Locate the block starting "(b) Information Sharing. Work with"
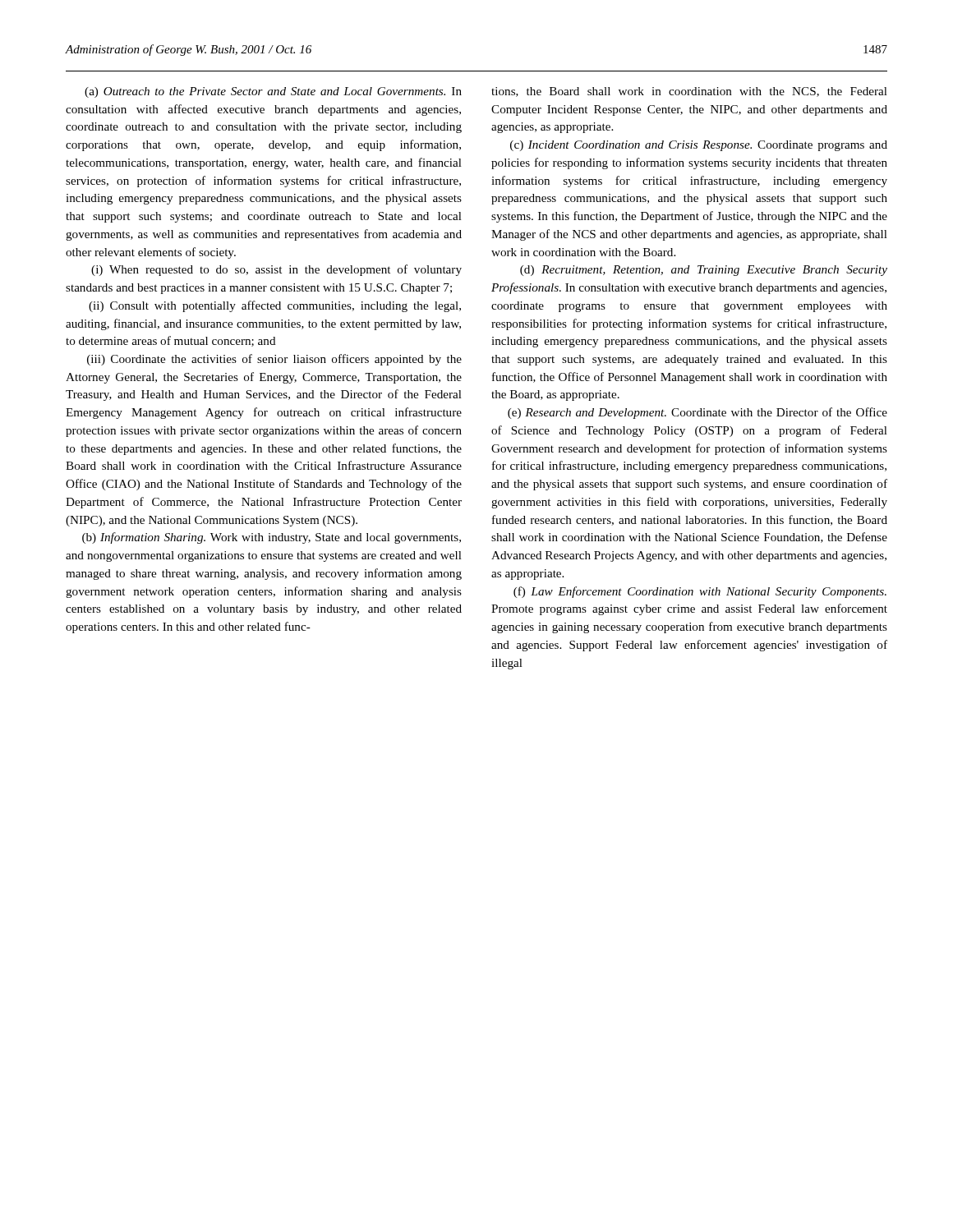 (x=264, y=582)
